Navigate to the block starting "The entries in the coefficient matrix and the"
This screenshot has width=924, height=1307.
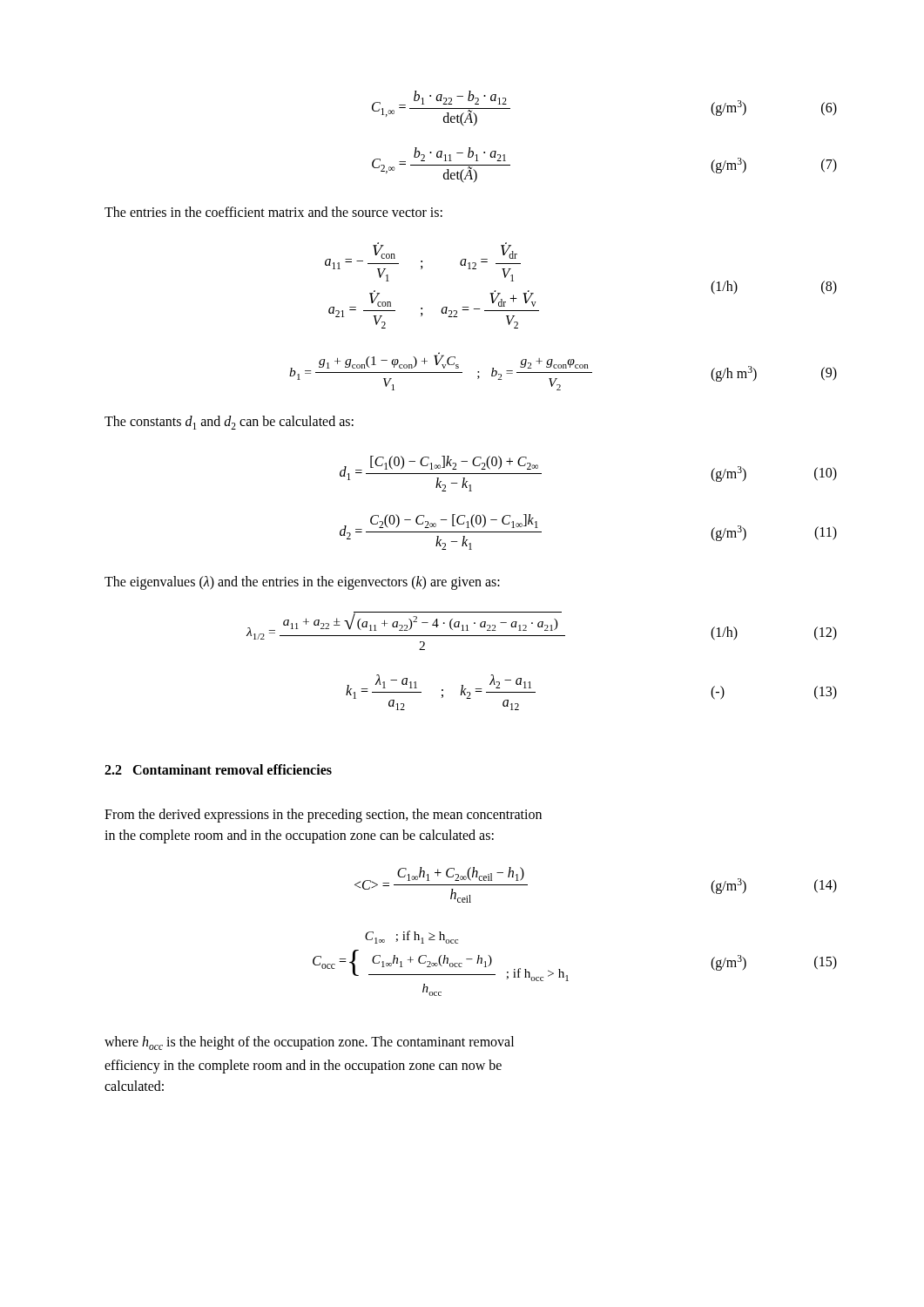coord(274,212)
